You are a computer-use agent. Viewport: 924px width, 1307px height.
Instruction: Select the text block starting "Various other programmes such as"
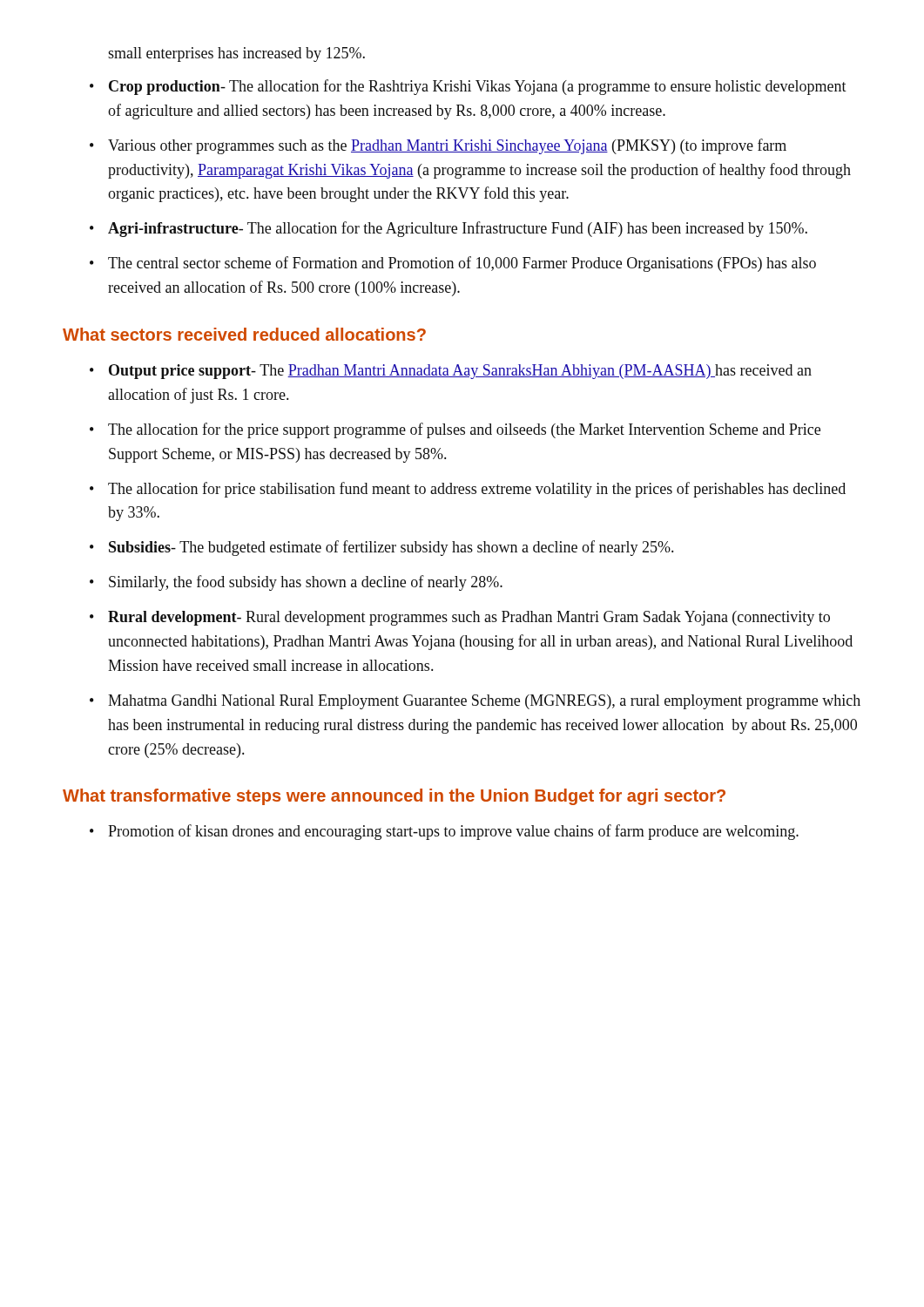[x=479, y=170]
